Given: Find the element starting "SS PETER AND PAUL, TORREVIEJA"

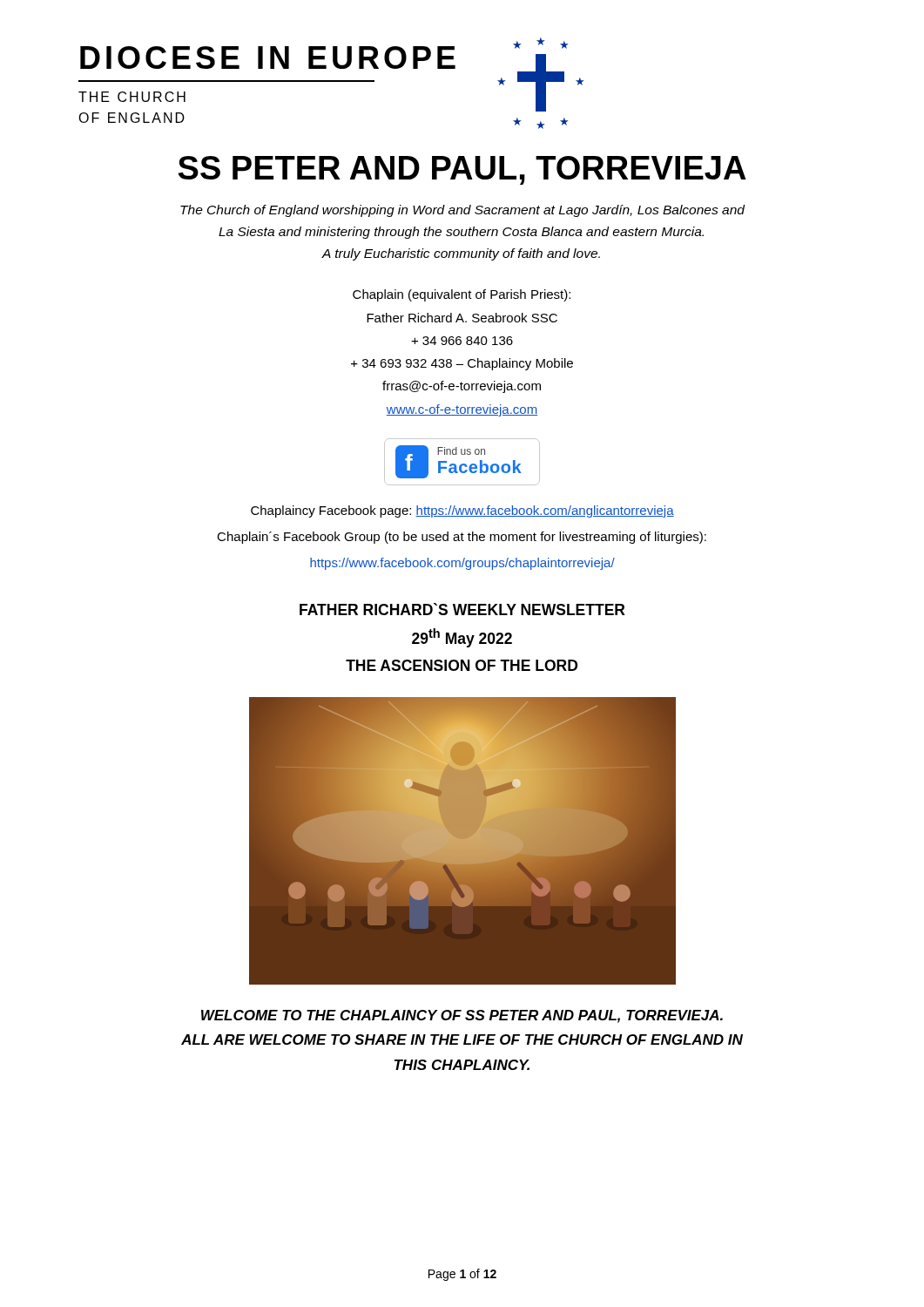Looking at the screenshot, I should pos(462,168).
